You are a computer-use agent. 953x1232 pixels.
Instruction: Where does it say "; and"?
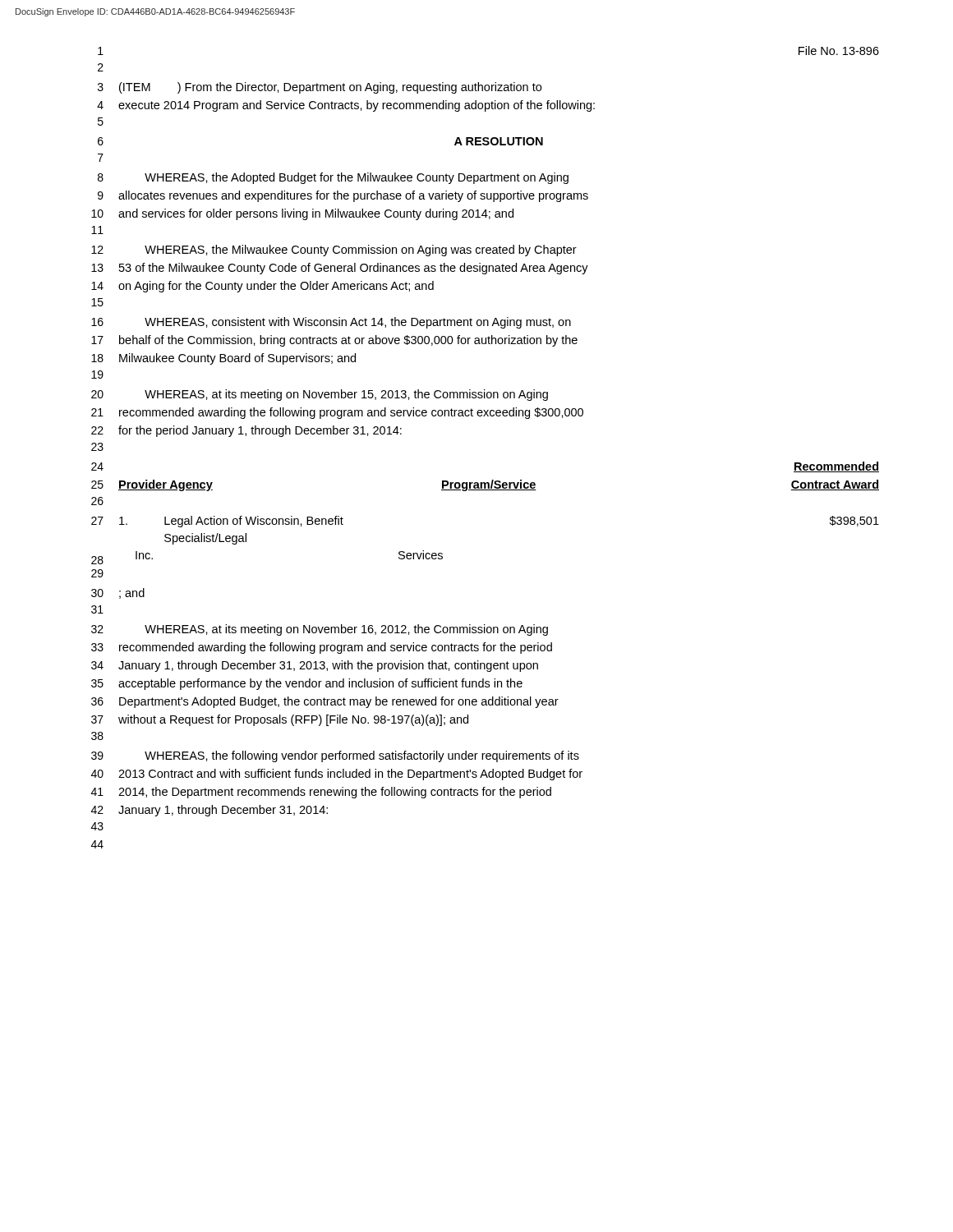tap(132, 593)
